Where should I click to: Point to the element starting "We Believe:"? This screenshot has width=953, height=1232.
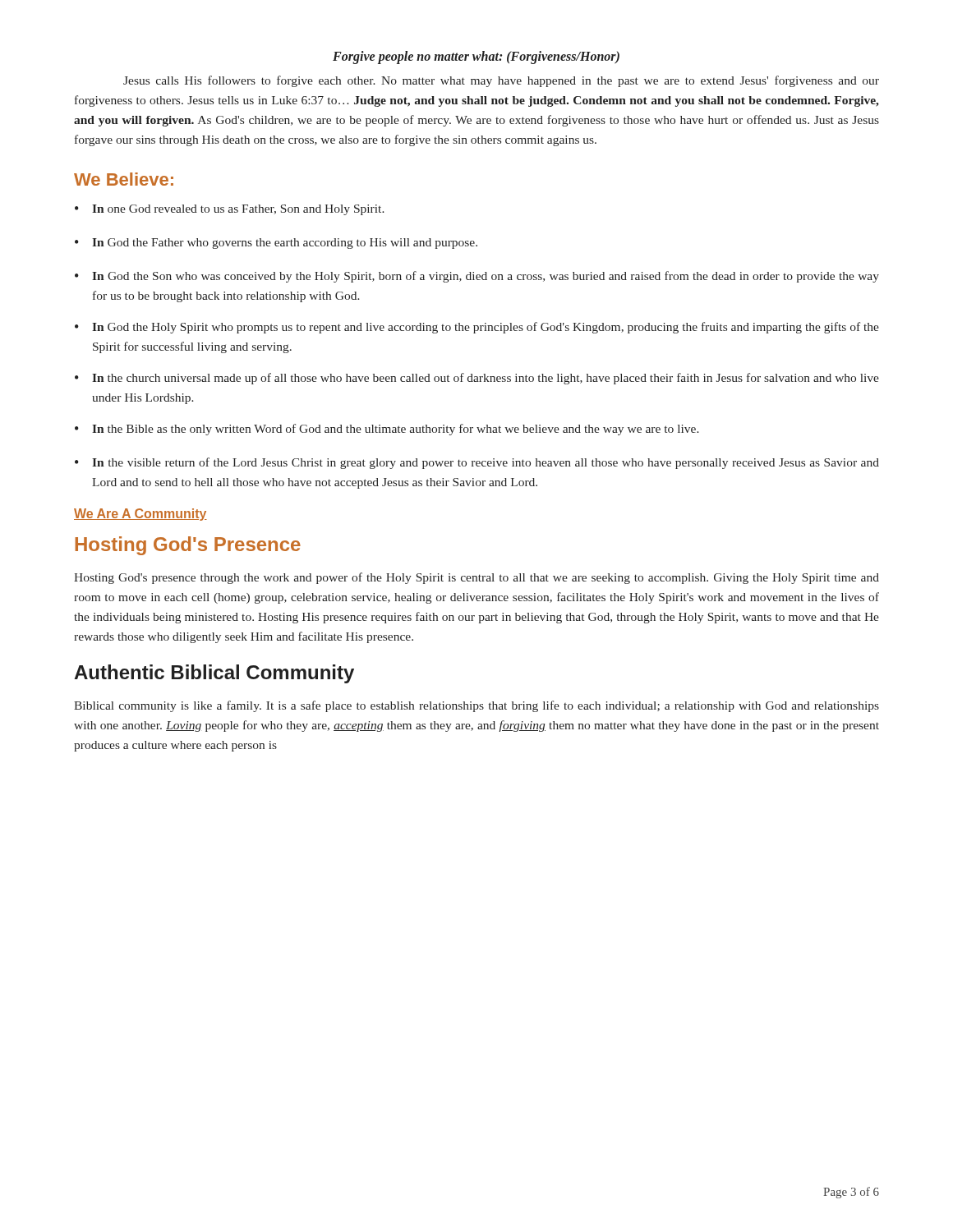(x=125, y=180)
